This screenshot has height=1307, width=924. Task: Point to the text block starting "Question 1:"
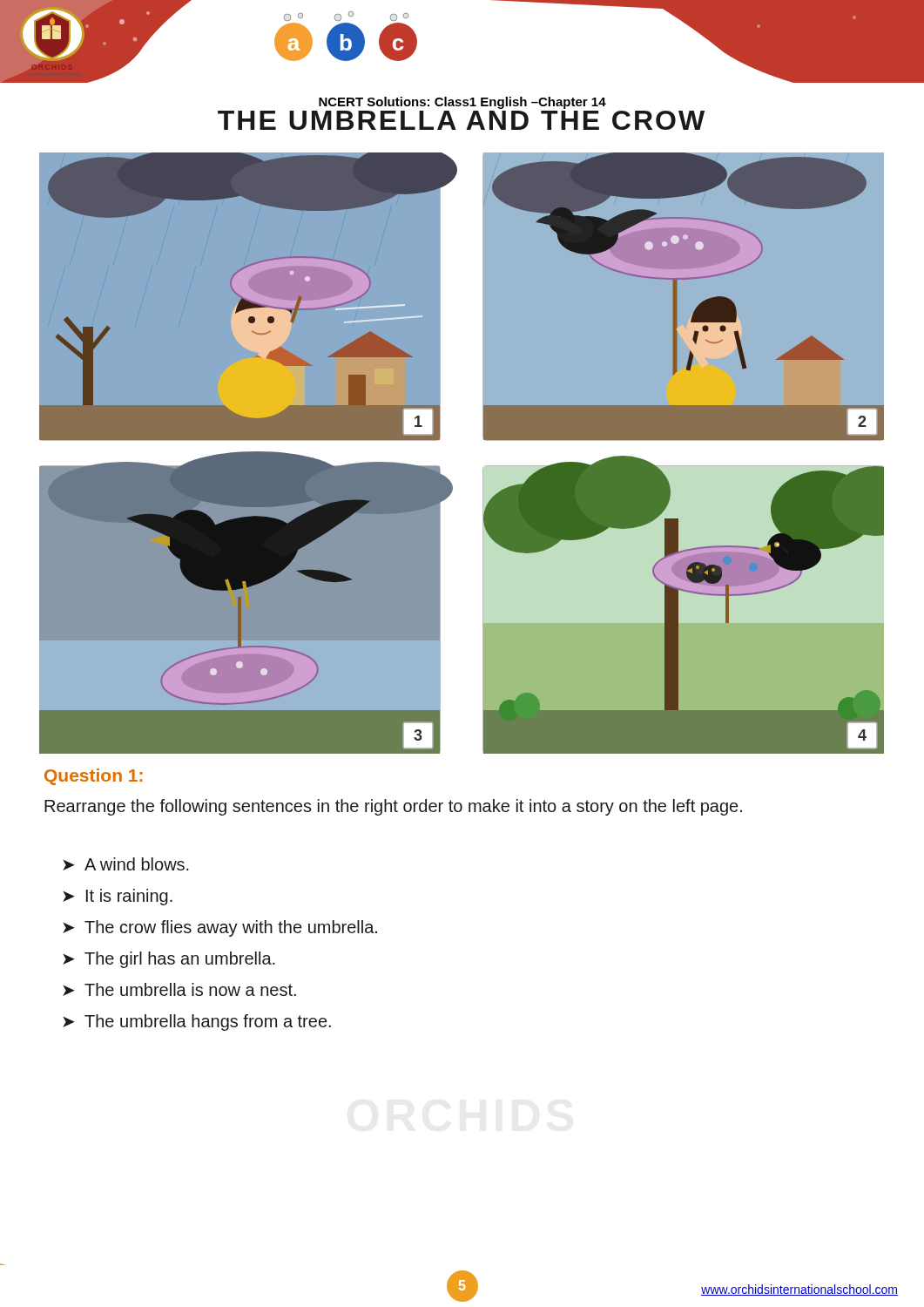tap(94, 775)
